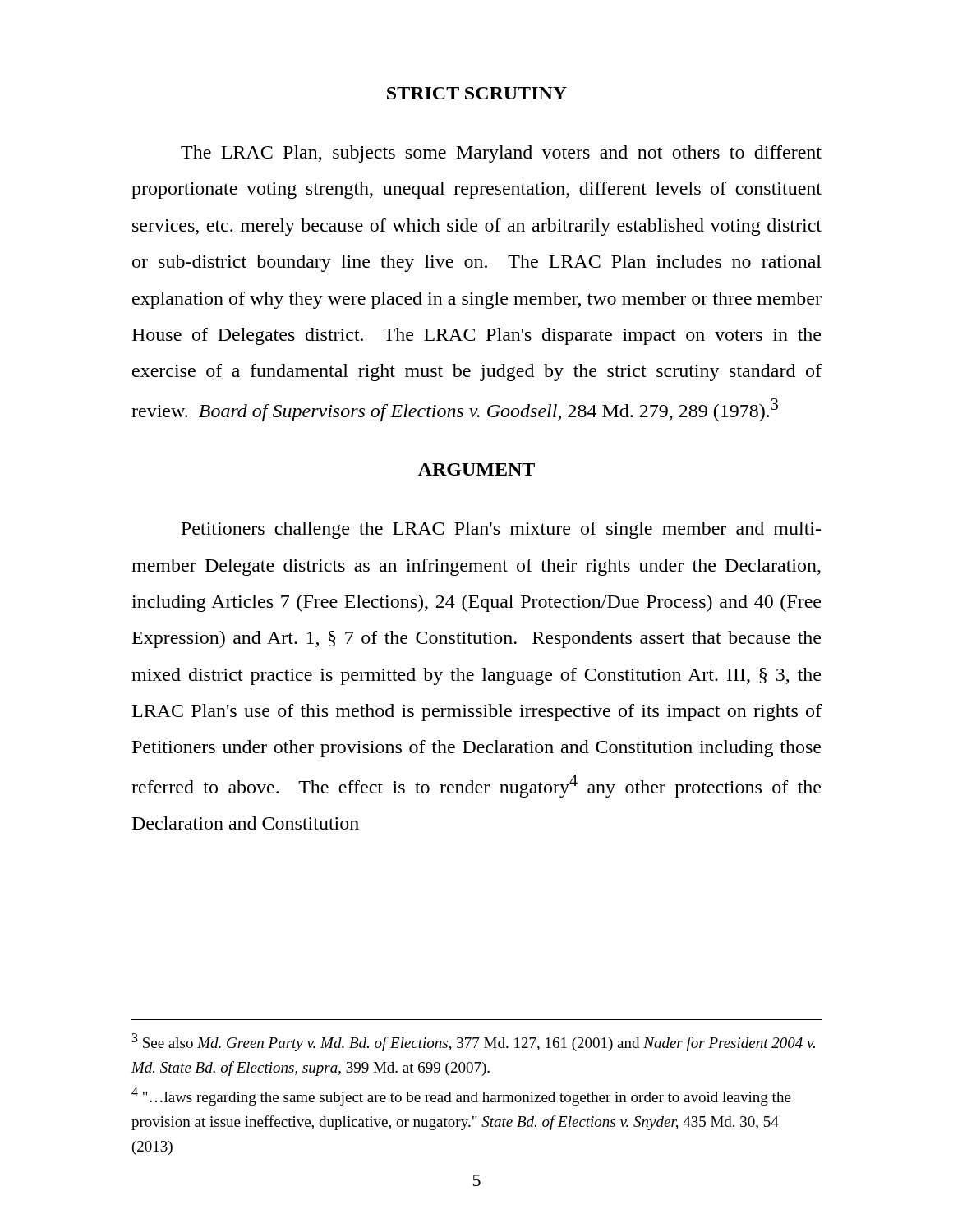Click on the element starting "STRICT SCRUTINY"

click(x=476, y=93)
